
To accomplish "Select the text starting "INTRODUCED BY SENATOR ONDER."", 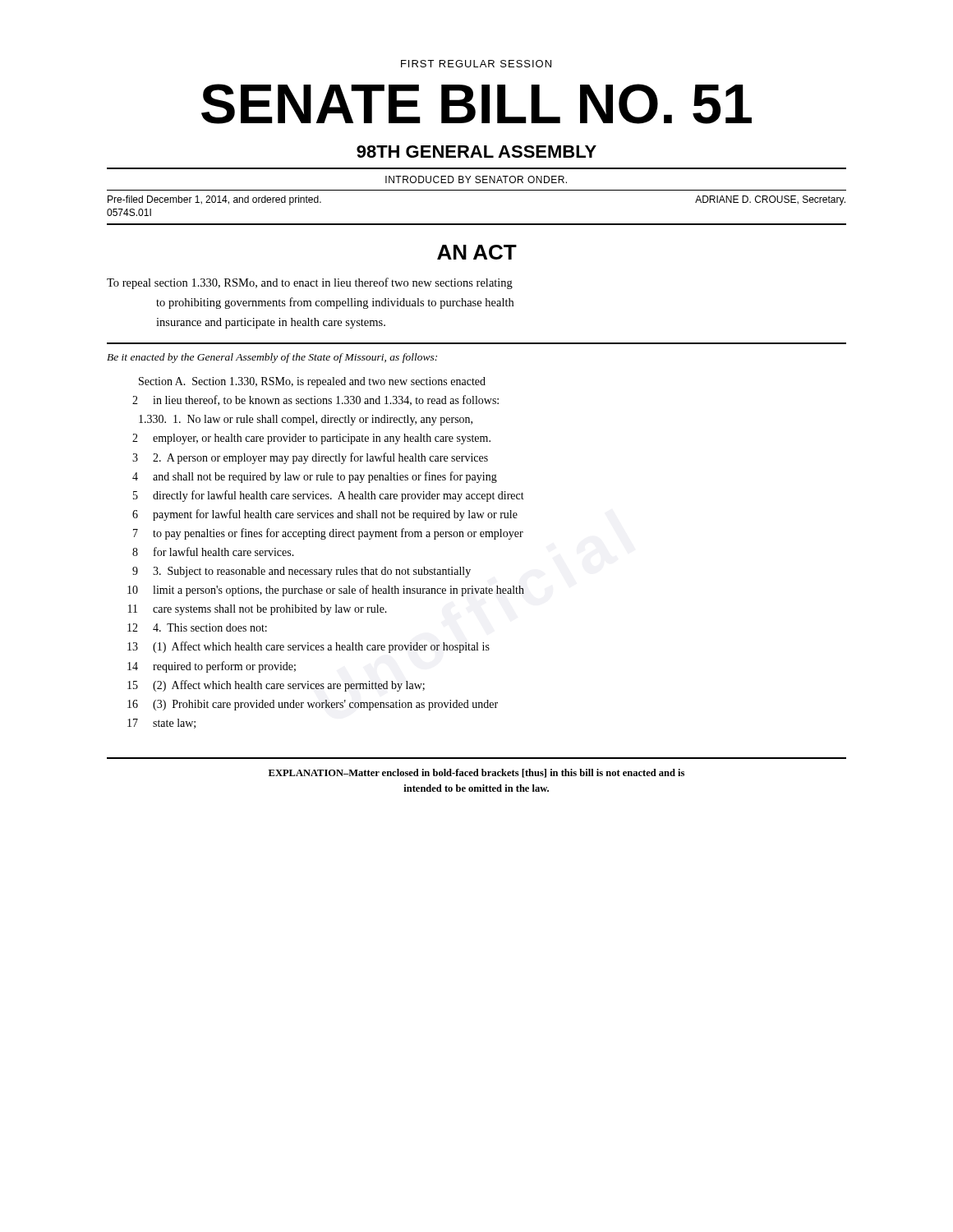I will pyautogui.click(x=476, y=180).
